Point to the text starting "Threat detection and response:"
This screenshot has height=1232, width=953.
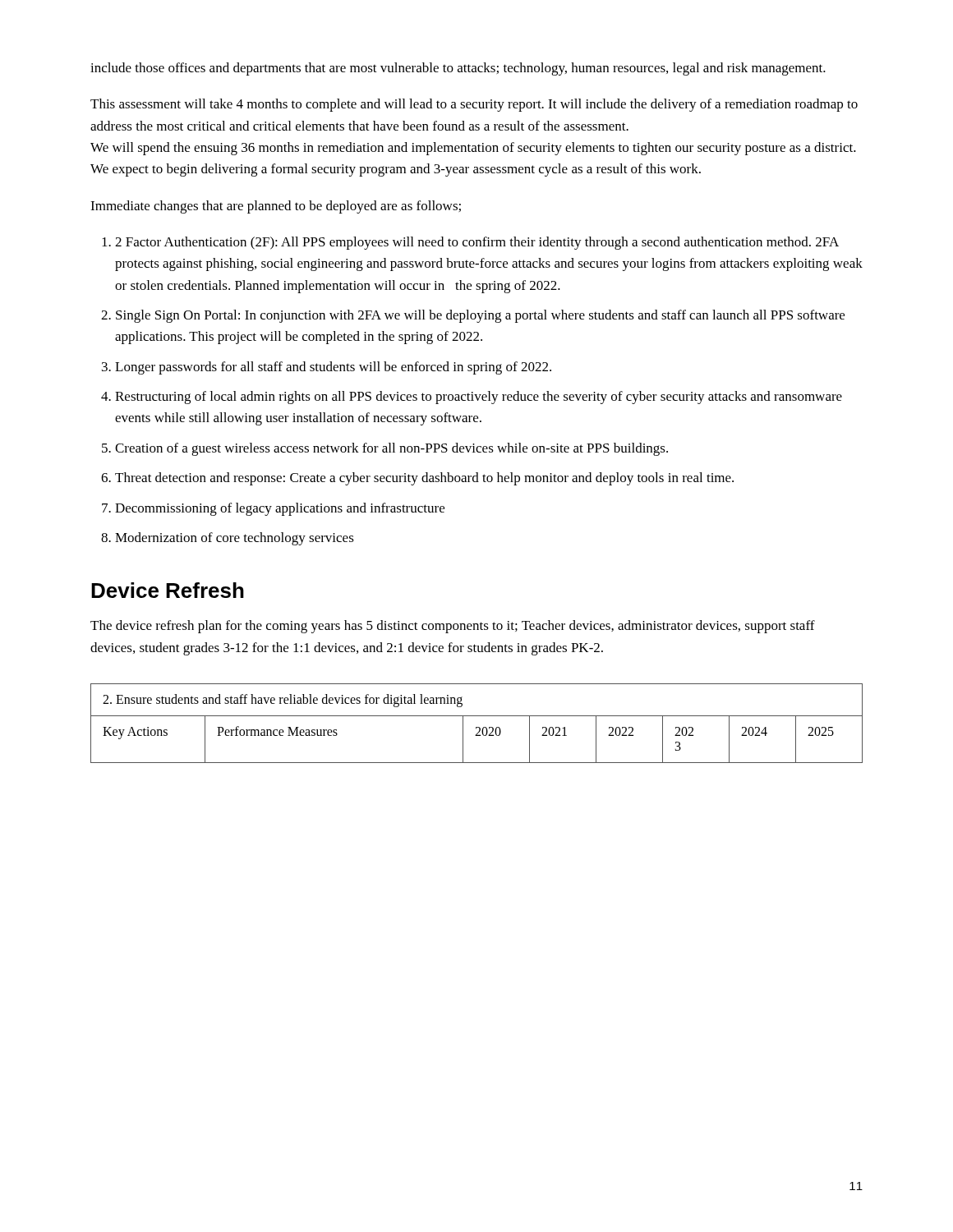tap(425, 478)
